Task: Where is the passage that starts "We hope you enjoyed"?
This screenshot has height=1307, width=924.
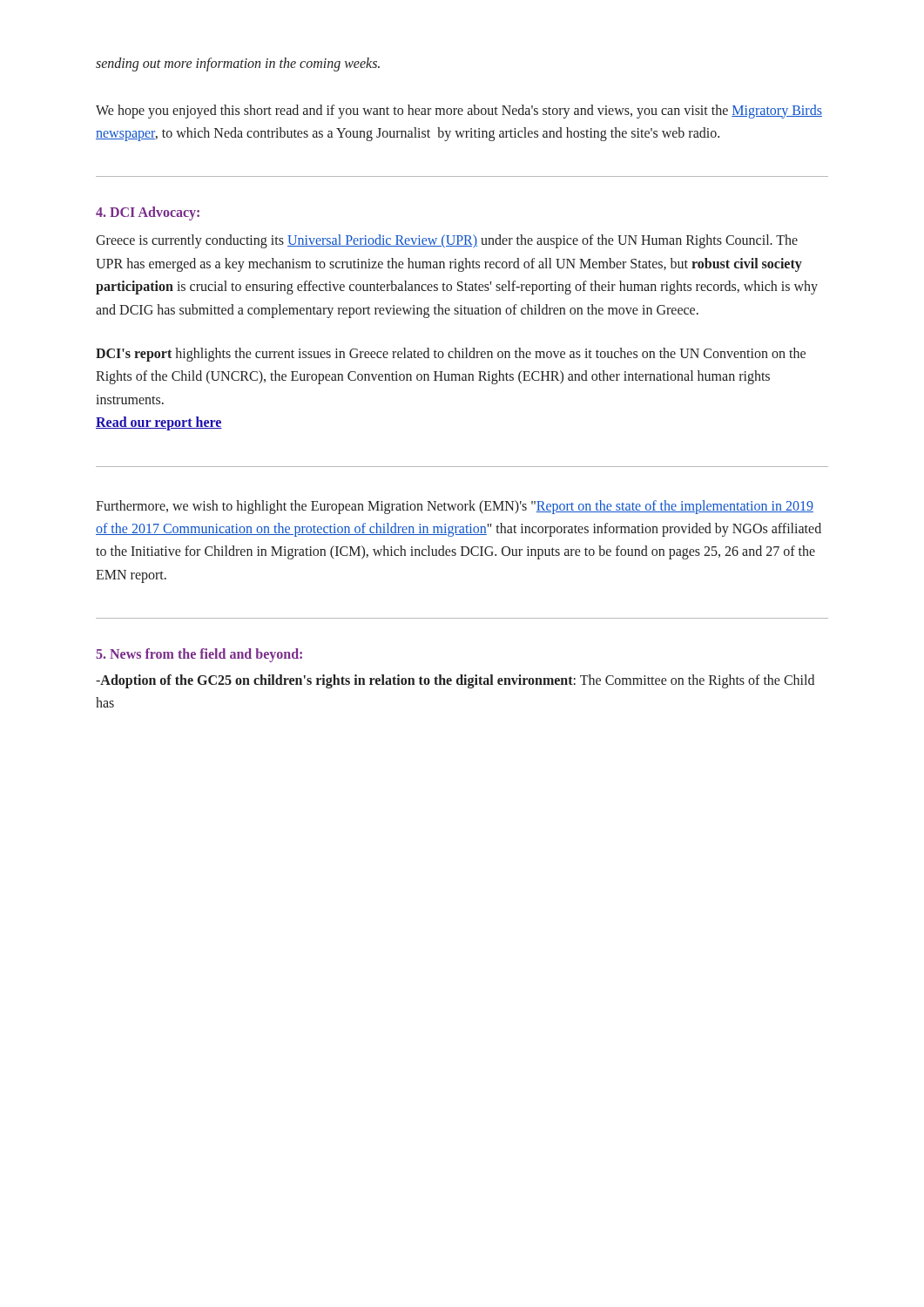Action: 459,121
